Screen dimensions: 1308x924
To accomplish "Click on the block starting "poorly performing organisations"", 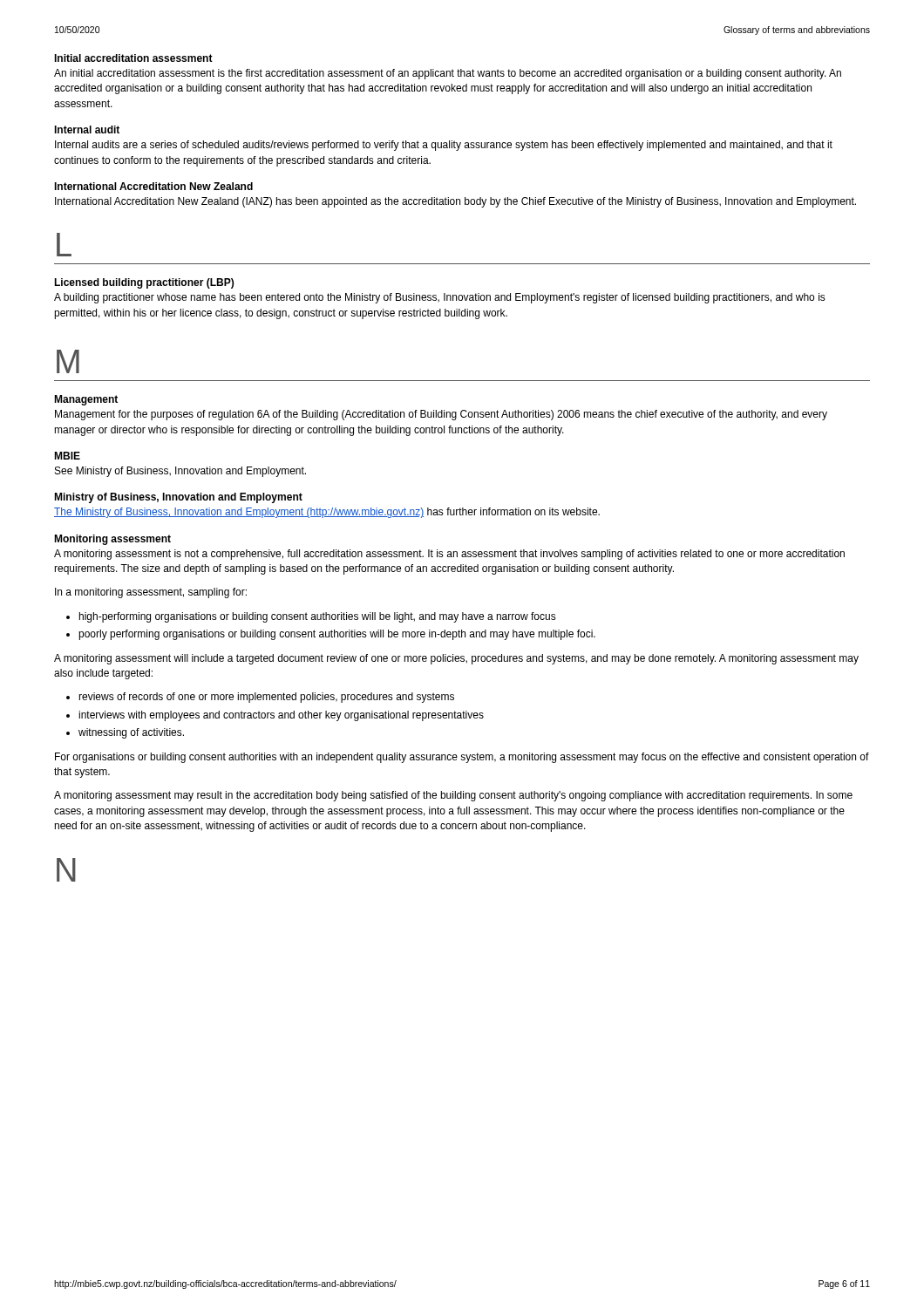I will [x=337, y=634].
